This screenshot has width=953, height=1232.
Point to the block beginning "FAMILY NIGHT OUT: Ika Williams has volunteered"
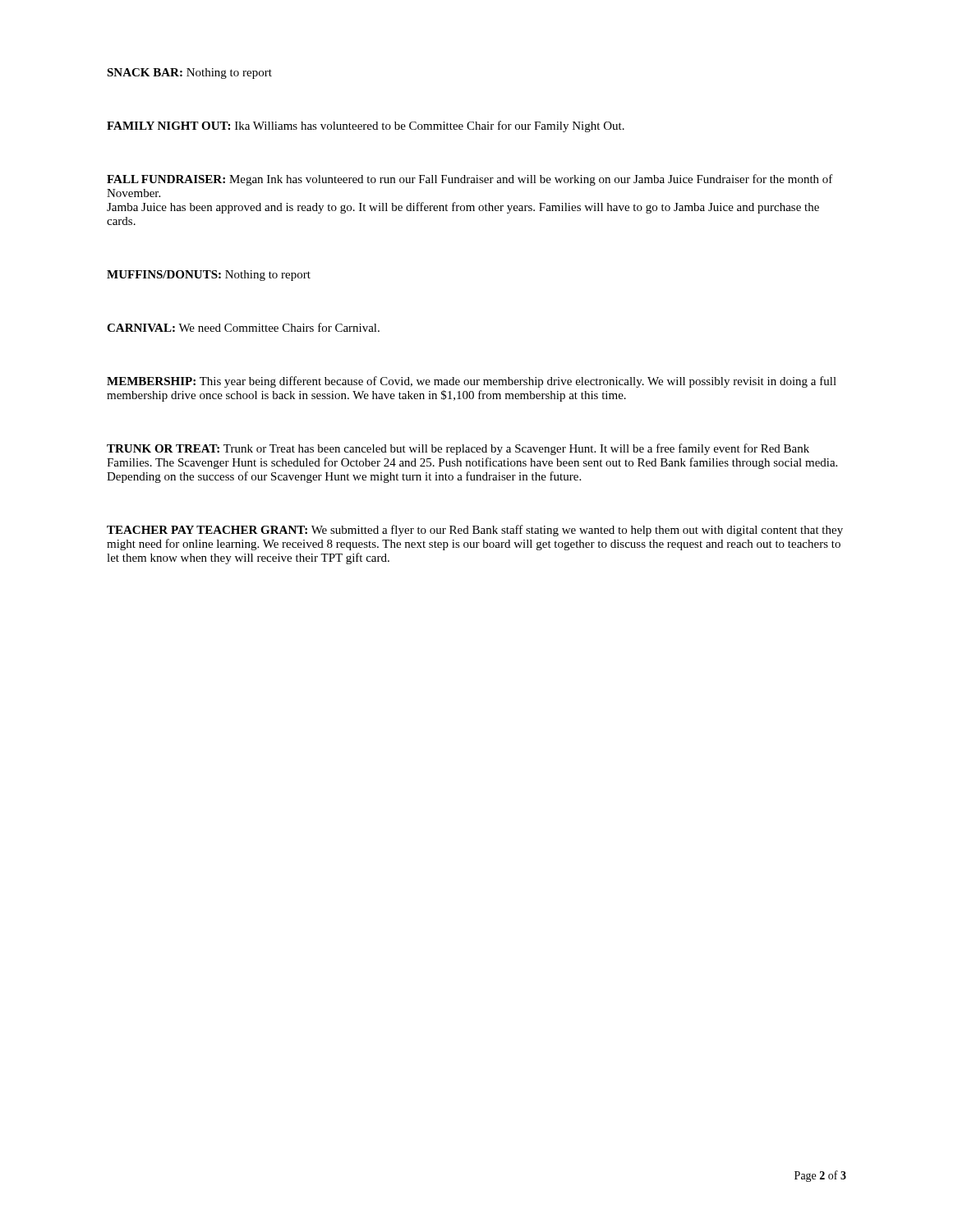(366, 126)
